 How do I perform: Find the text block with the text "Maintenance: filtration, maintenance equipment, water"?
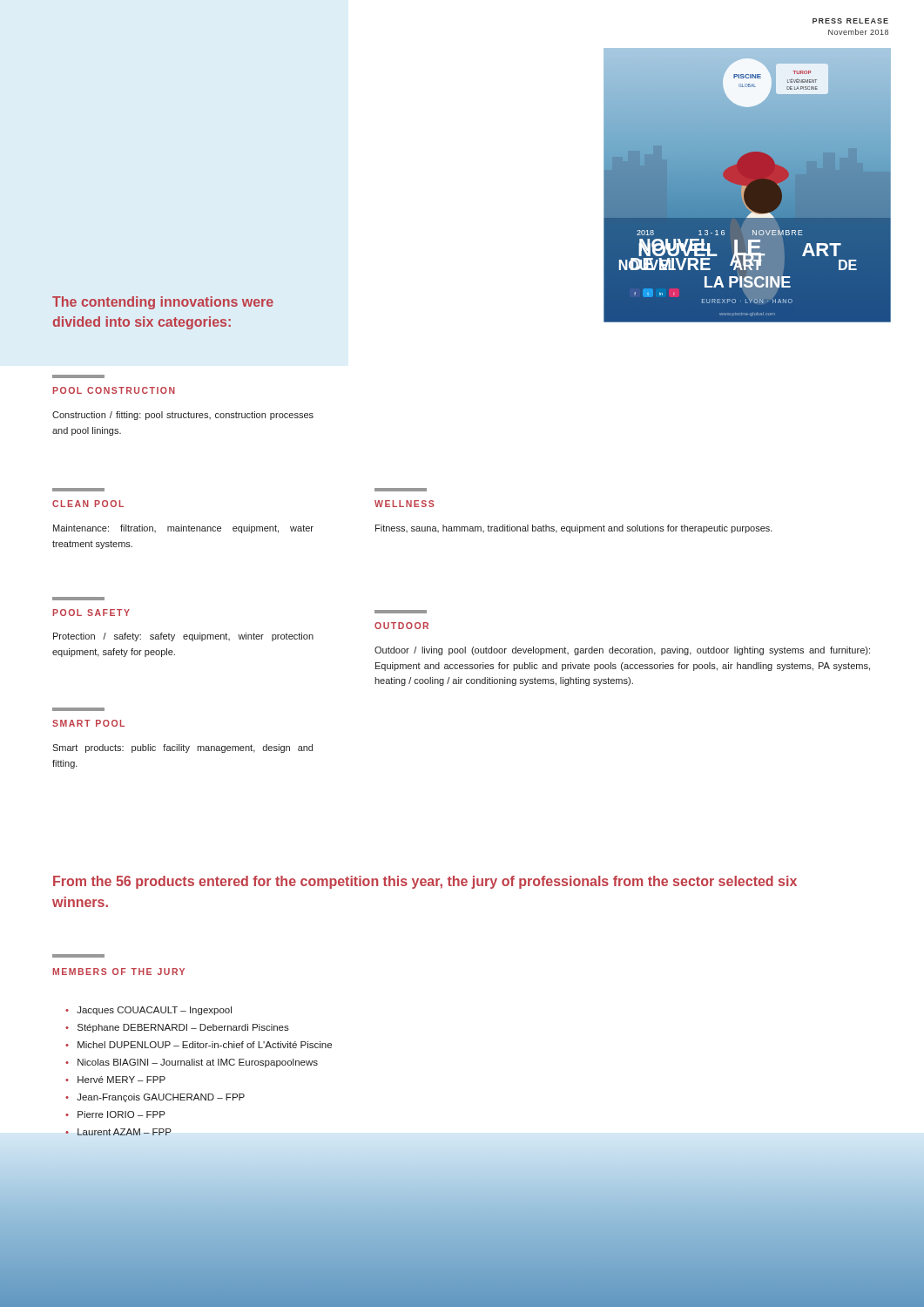click(x=183, y=536)
